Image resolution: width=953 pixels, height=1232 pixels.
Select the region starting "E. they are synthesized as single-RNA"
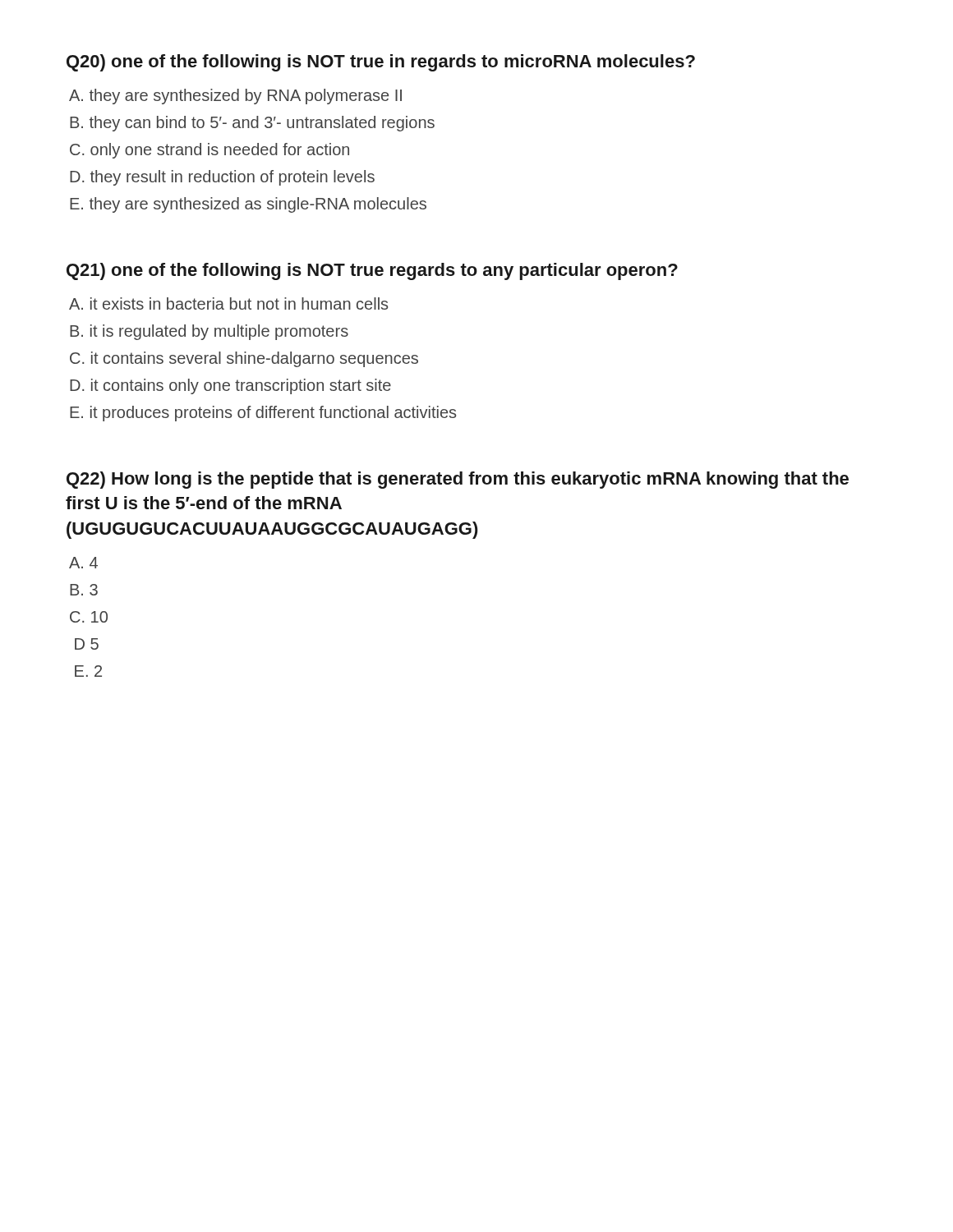pos(248,204)
